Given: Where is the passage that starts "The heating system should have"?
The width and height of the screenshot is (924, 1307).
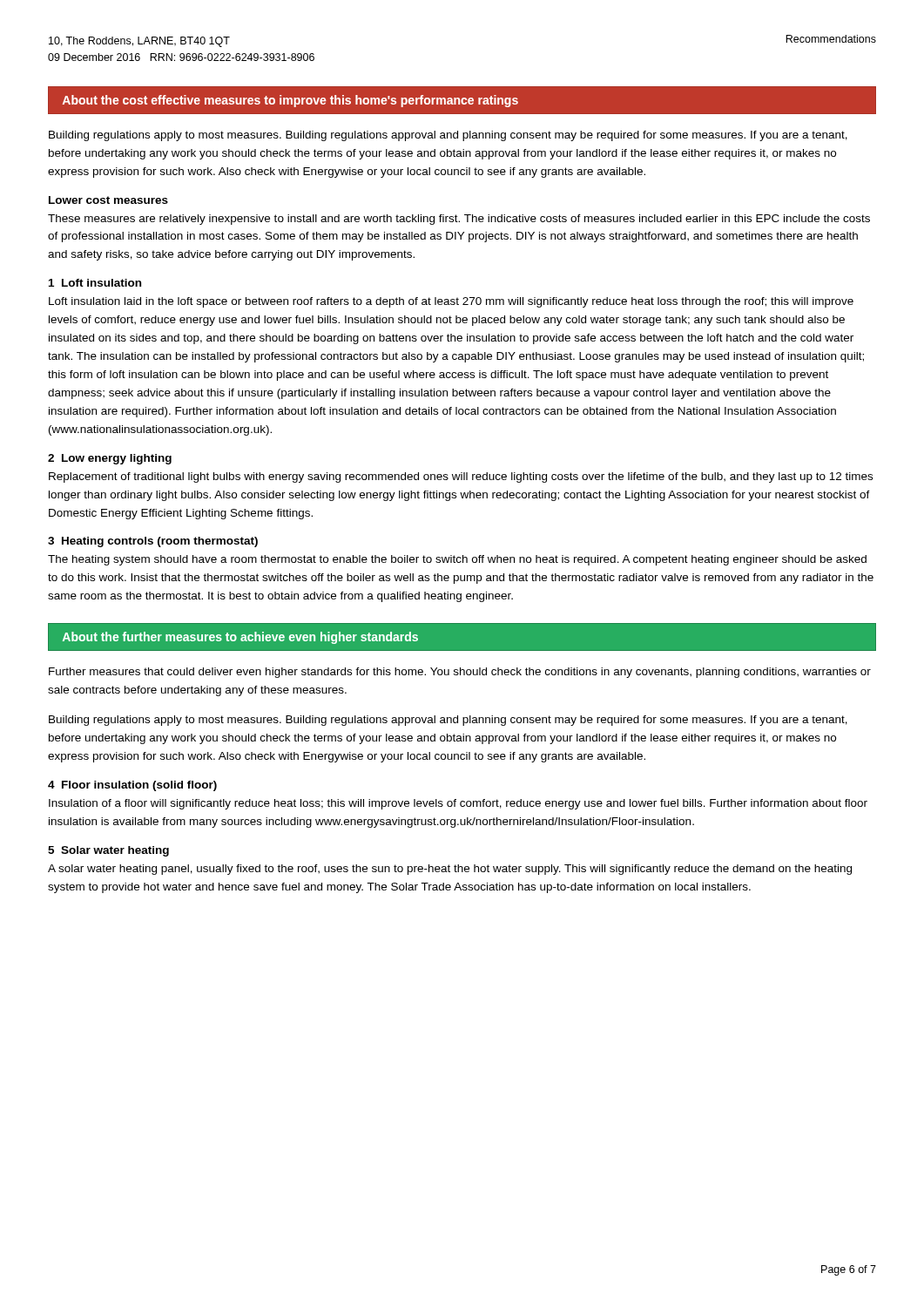Looking at the screenshot, I should [461, 577].
